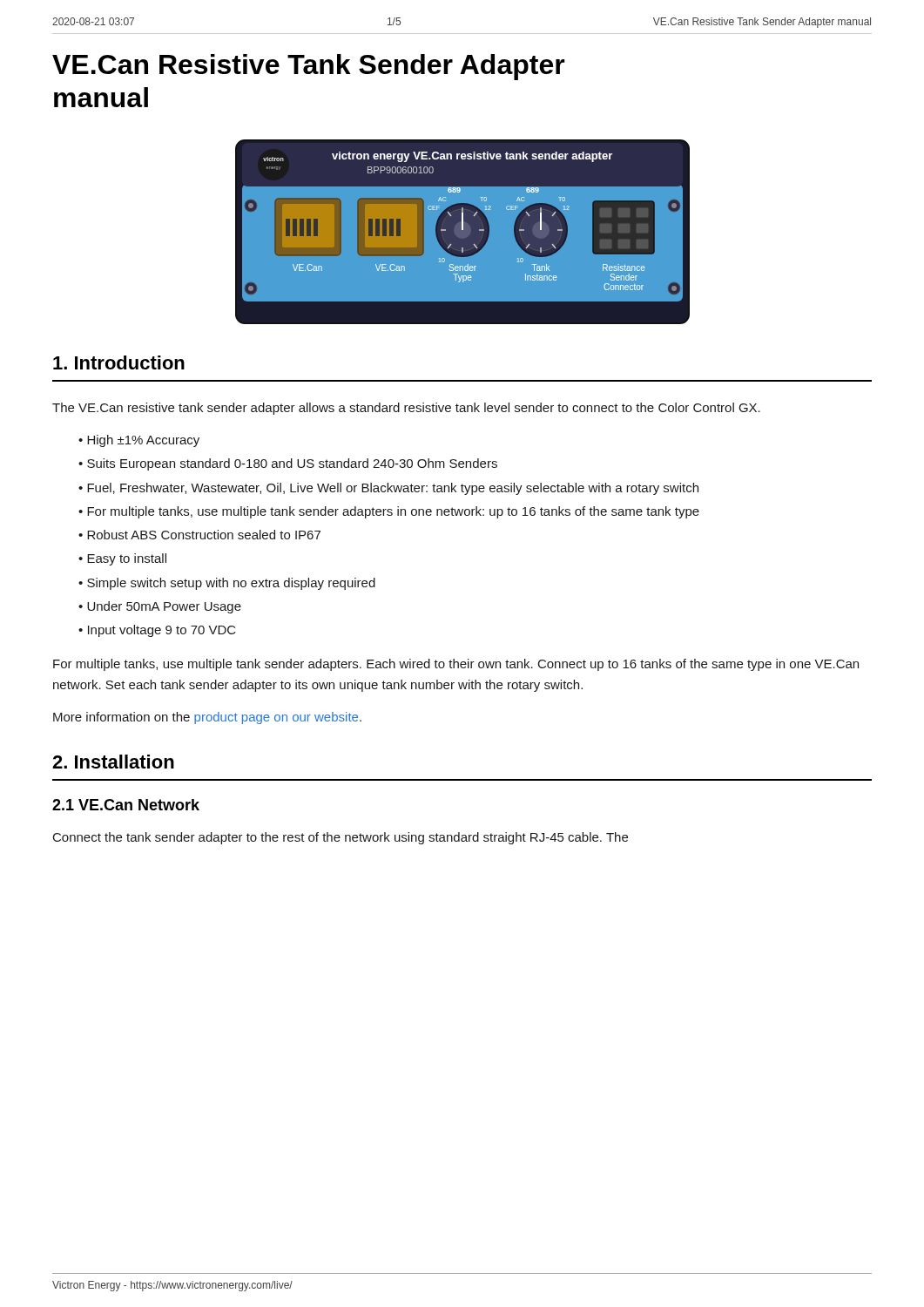Click on the text block with the text "The VE.Can resistive tank sender adapter allows a"

[x=407, y=407]
